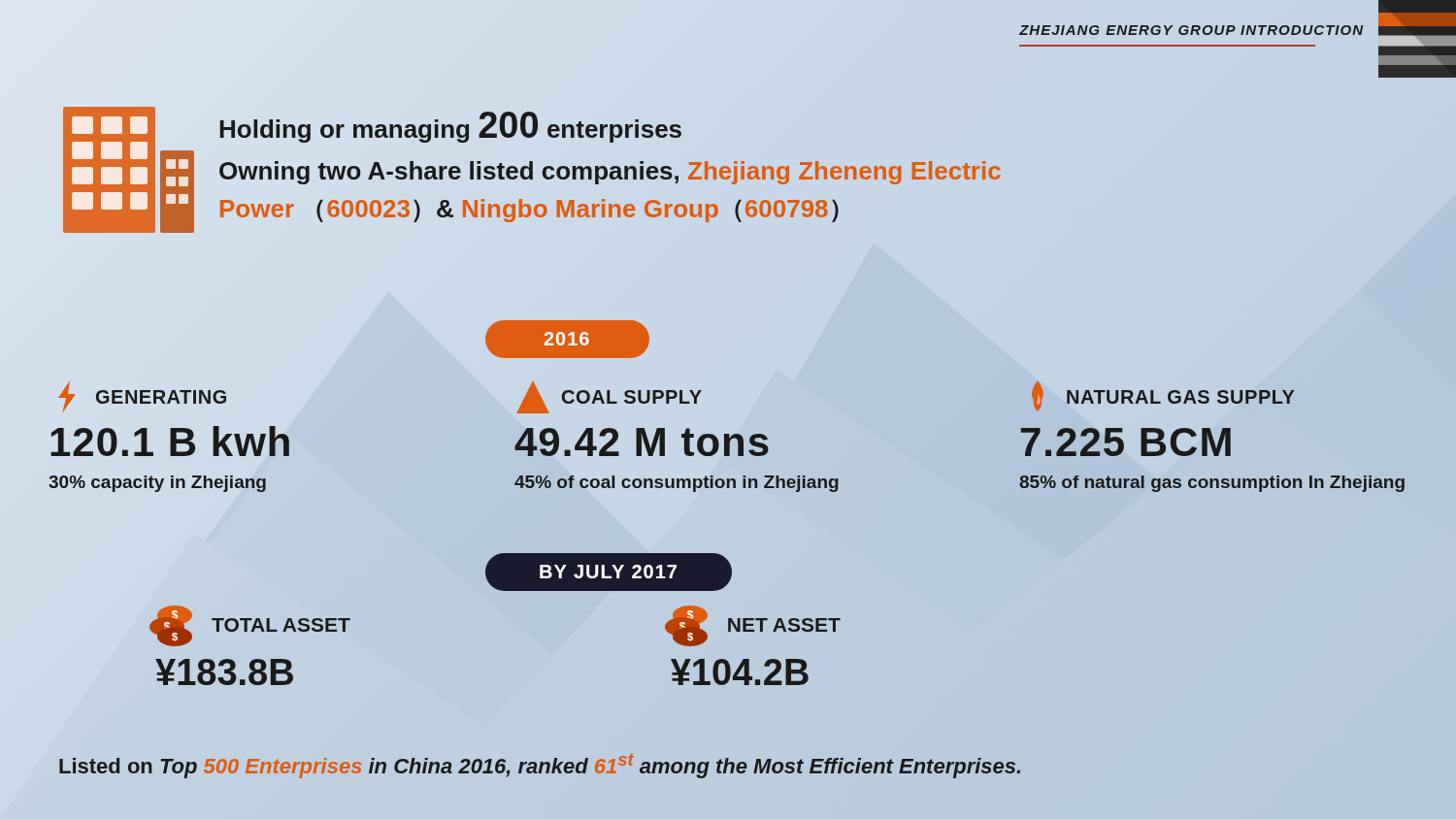This screenshot has height=819, width=1456.
Task: Locate the text "GENERATING 120.1 B kwh 30% capacity in Zhejiang"
Action: [171, 436]
